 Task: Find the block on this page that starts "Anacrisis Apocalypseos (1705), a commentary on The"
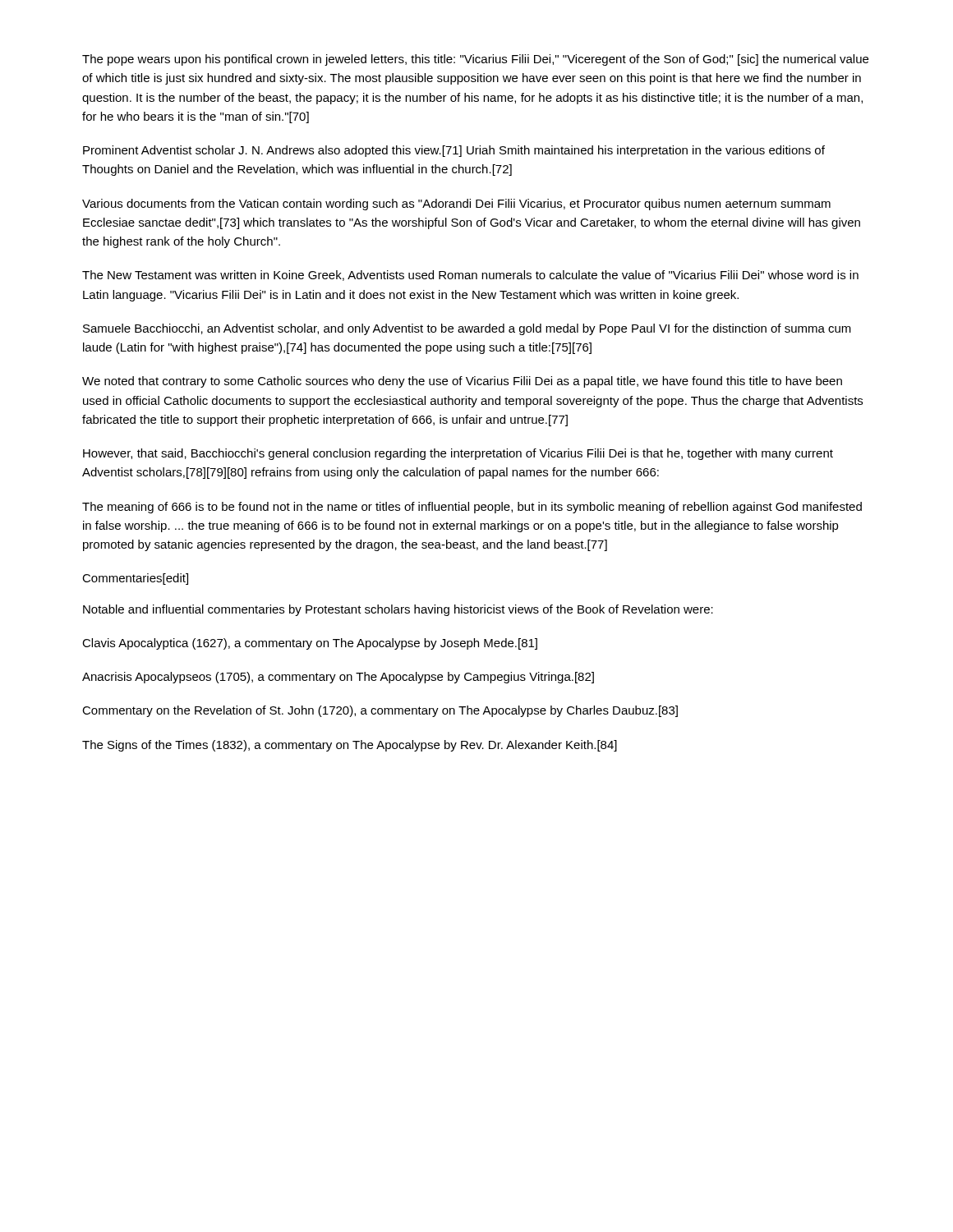(338, 676)
